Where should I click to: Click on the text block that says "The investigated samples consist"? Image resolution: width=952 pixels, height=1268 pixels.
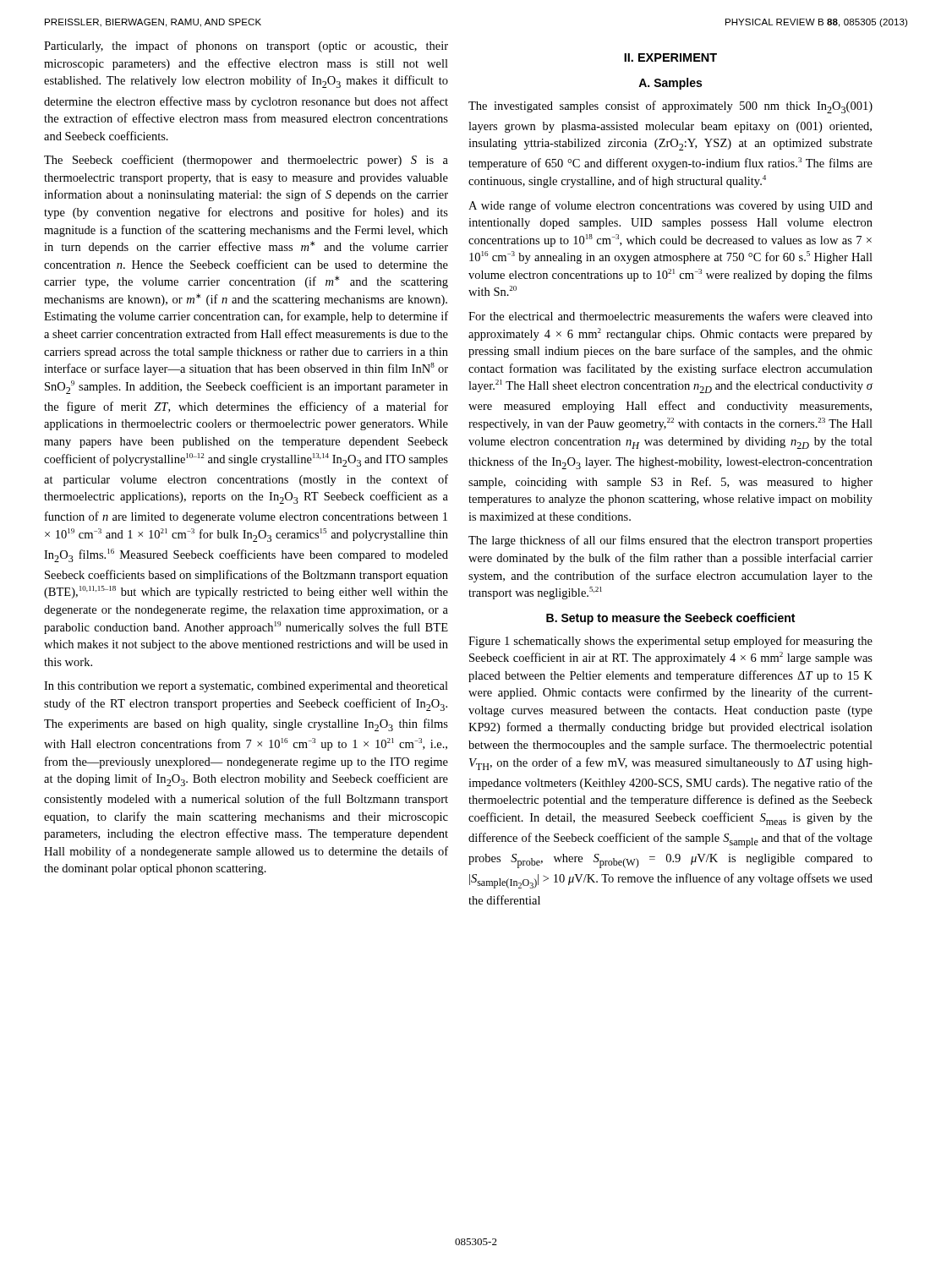[670, 143]
